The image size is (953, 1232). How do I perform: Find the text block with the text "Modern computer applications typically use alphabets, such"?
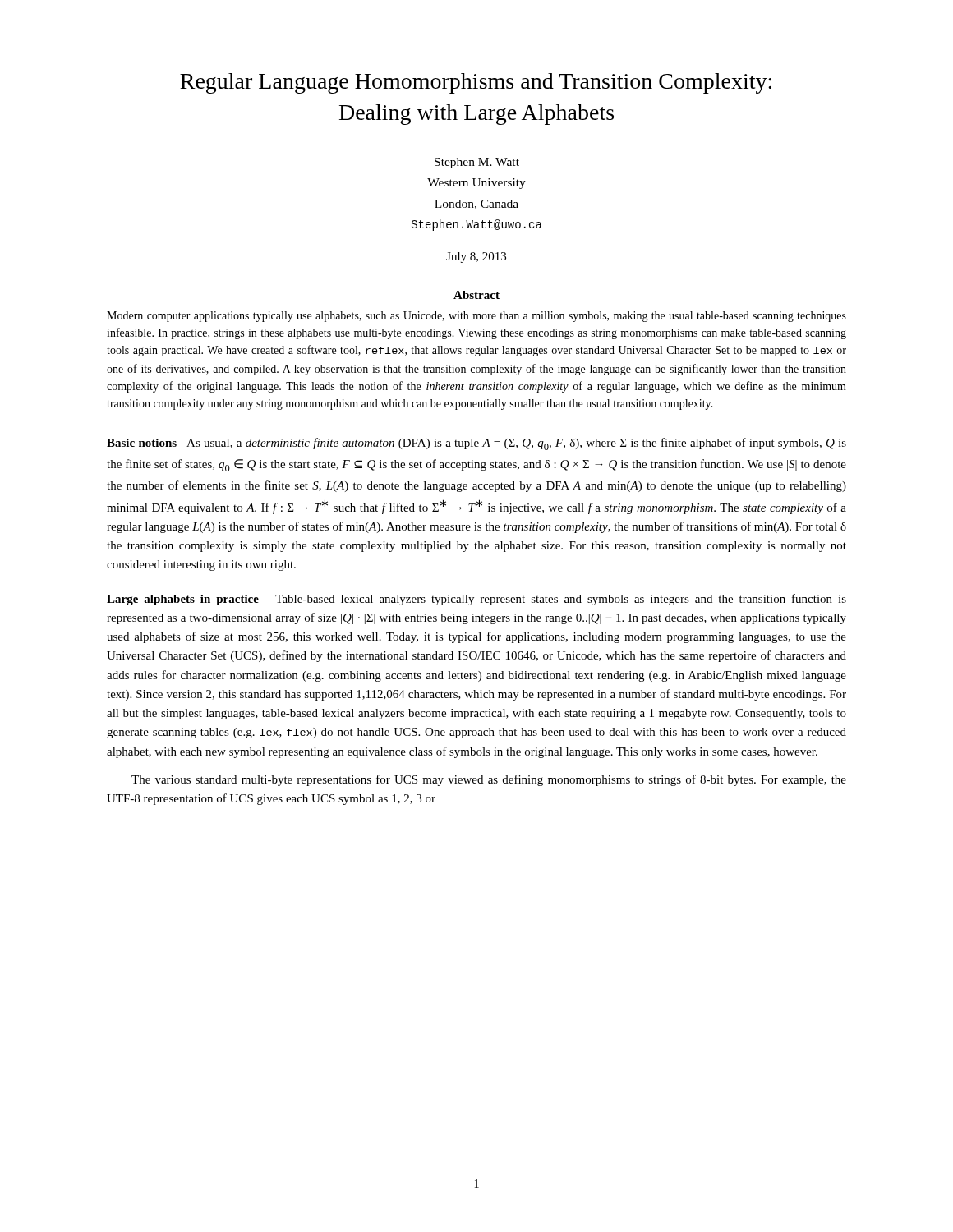tap(476, 360)
